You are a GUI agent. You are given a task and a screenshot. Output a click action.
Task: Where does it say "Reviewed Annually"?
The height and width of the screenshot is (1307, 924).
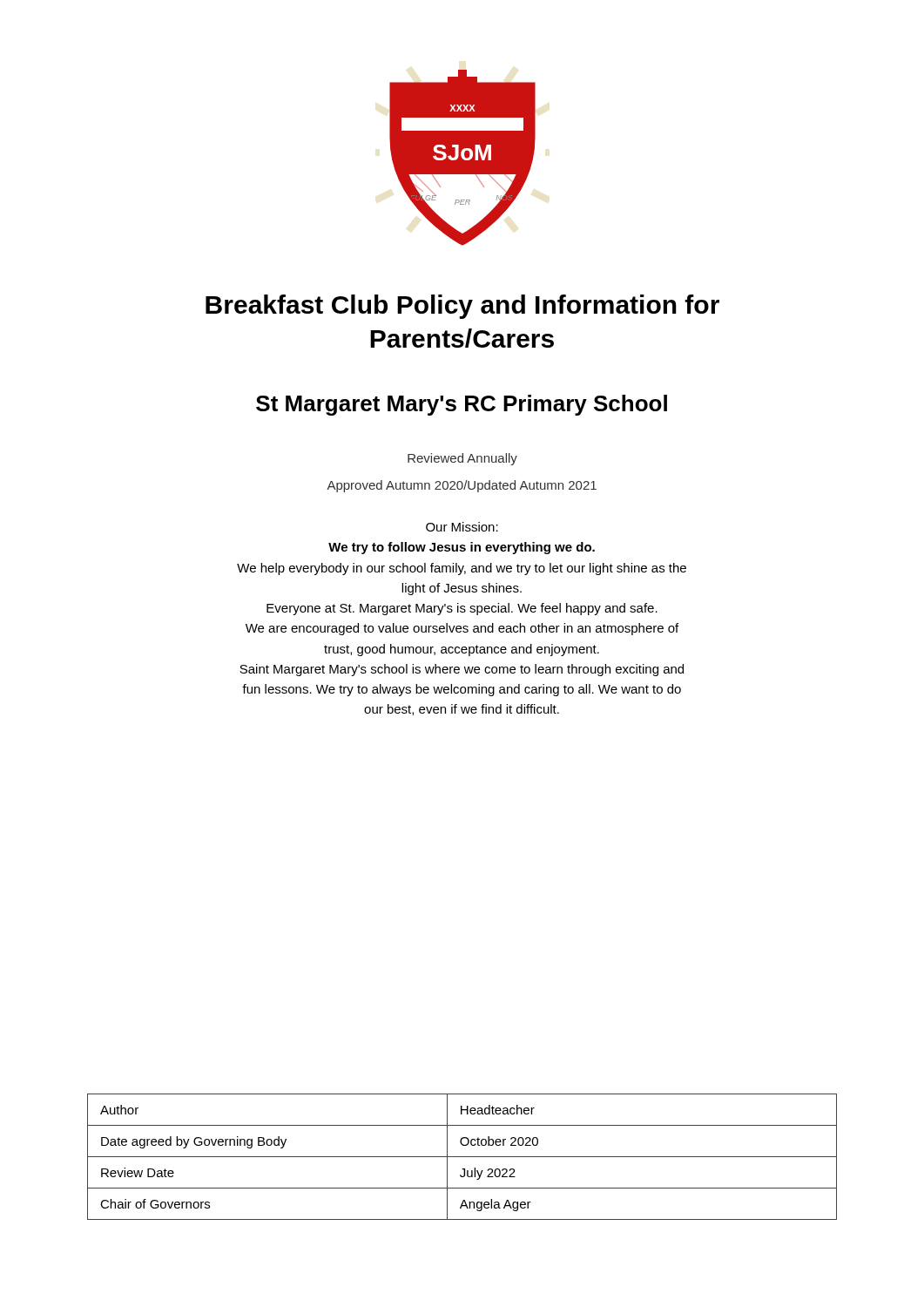[462, 458]
